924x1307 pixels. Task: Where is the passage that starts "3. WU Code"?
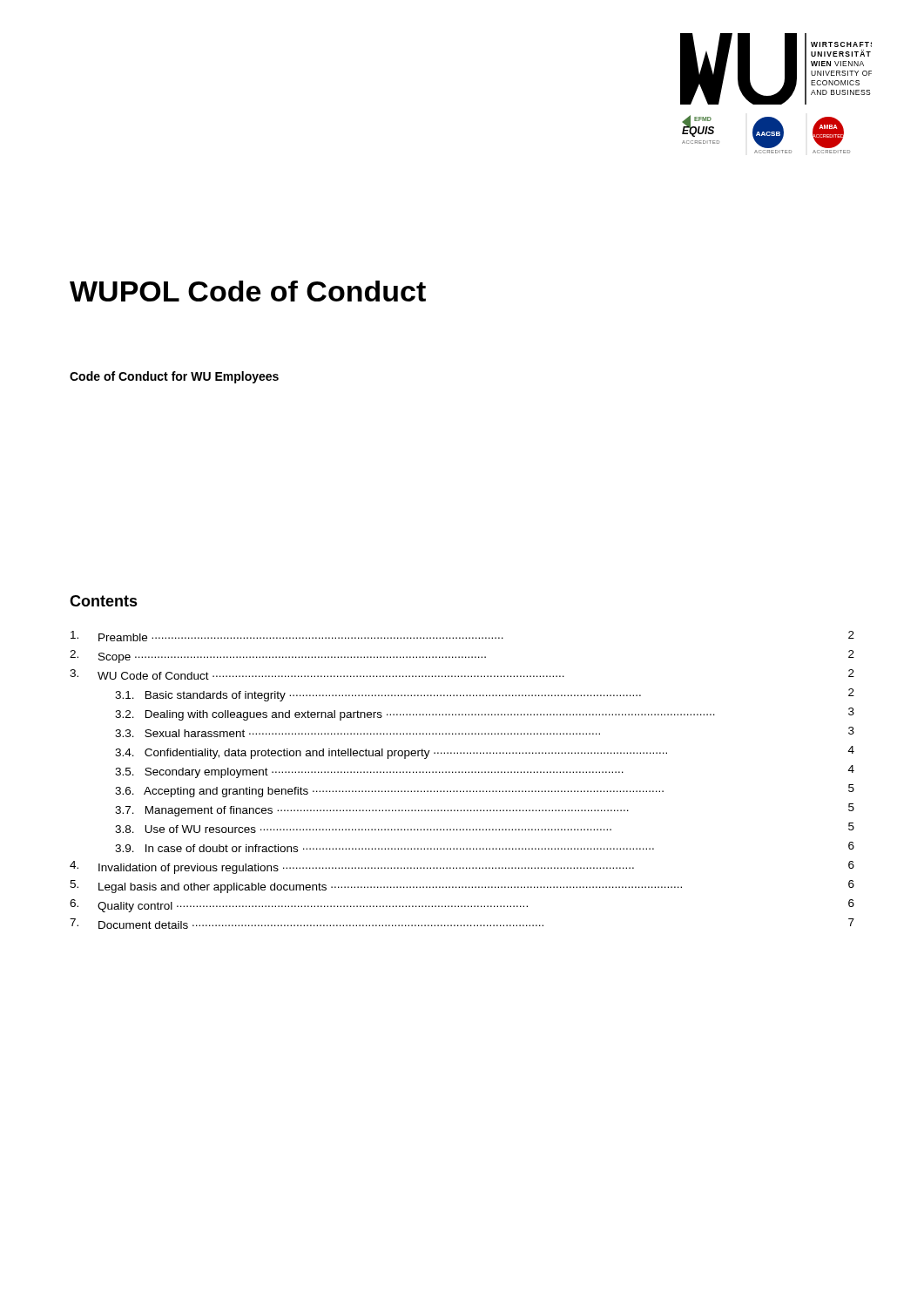click(462, 674)
